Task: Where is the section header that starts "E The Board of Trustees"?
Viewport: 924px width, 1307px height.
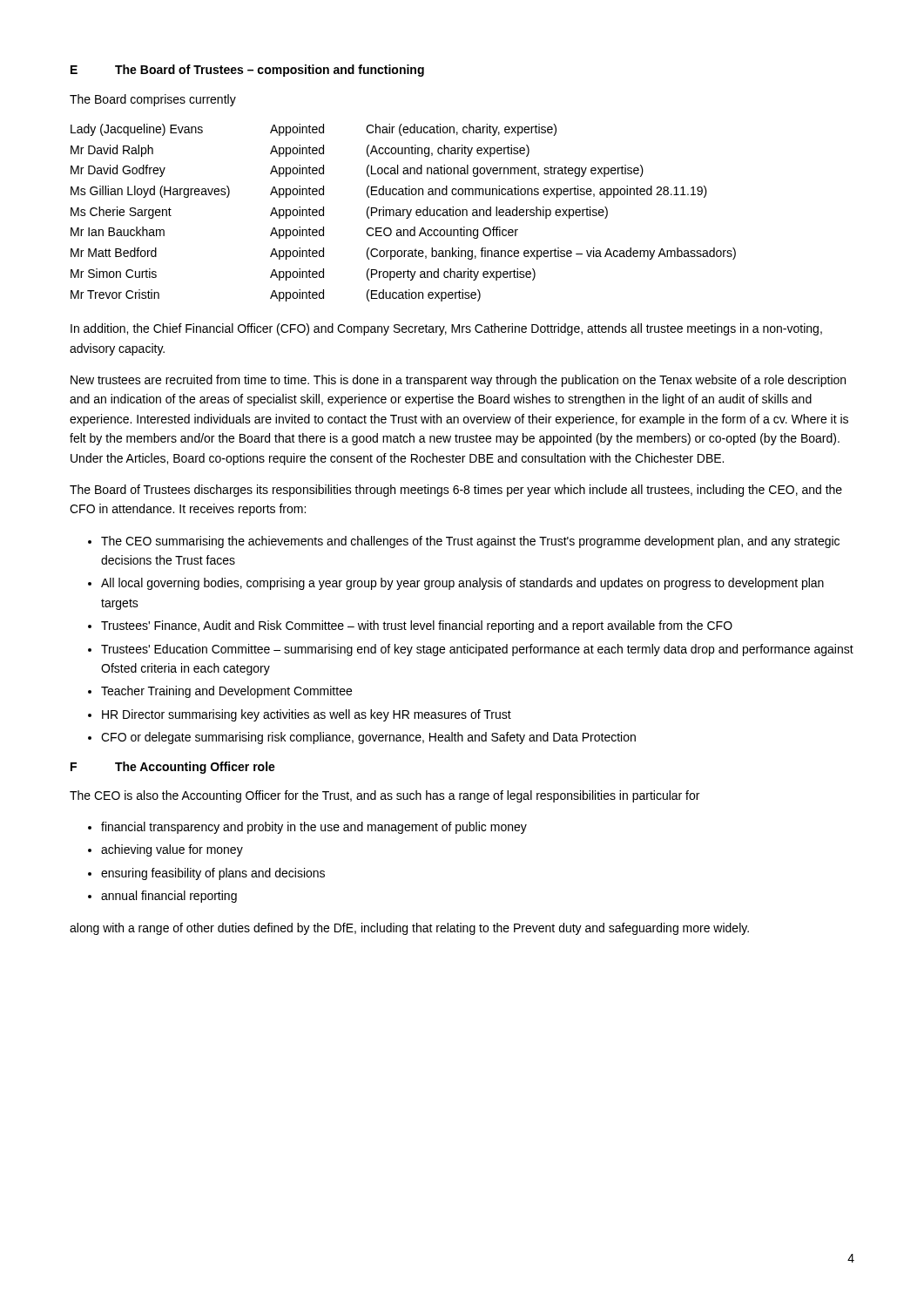Action: pos(247,70)
